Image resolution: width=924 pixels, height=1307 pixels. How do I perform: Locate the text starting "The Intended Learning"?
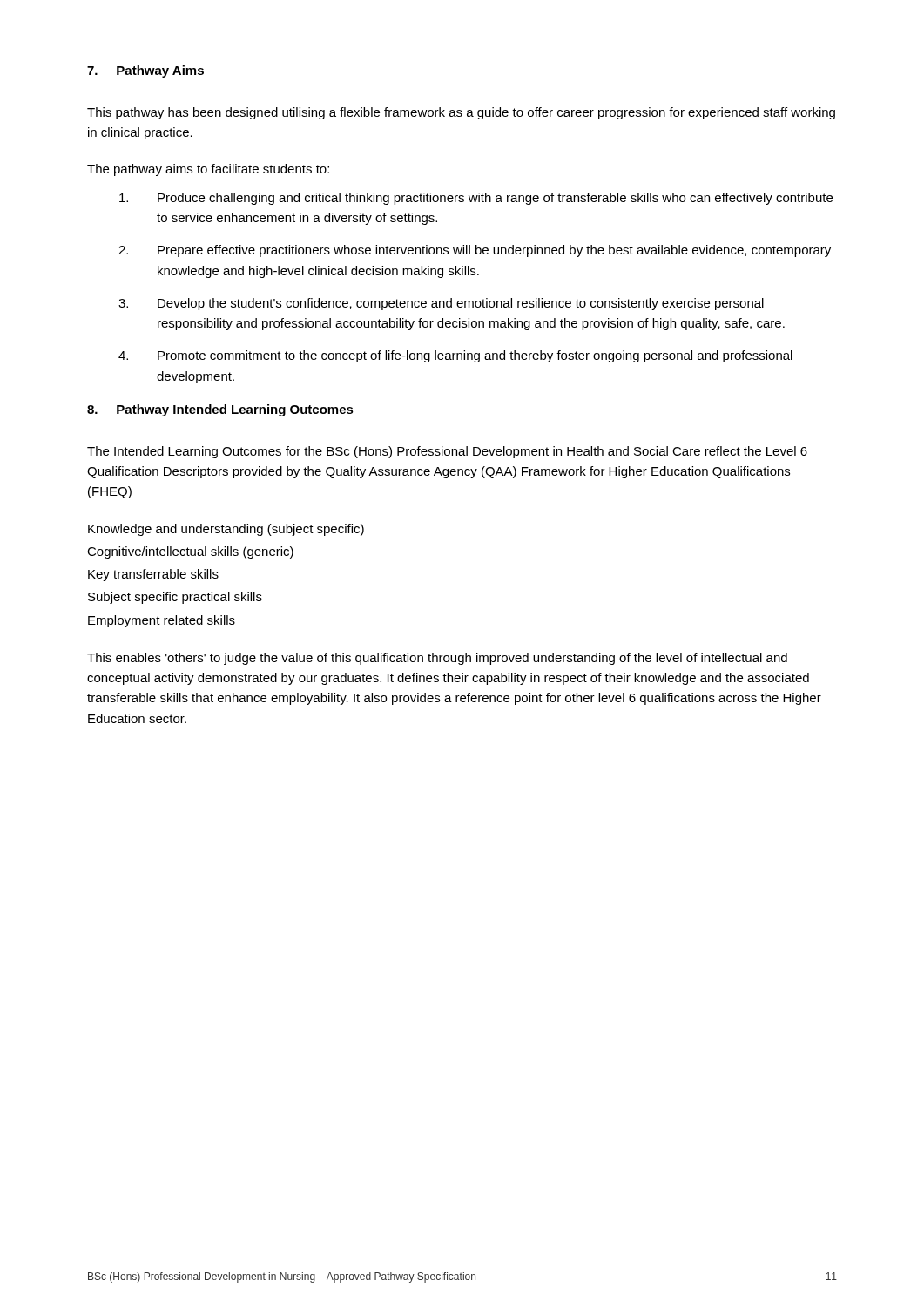(x=447, y=471)
